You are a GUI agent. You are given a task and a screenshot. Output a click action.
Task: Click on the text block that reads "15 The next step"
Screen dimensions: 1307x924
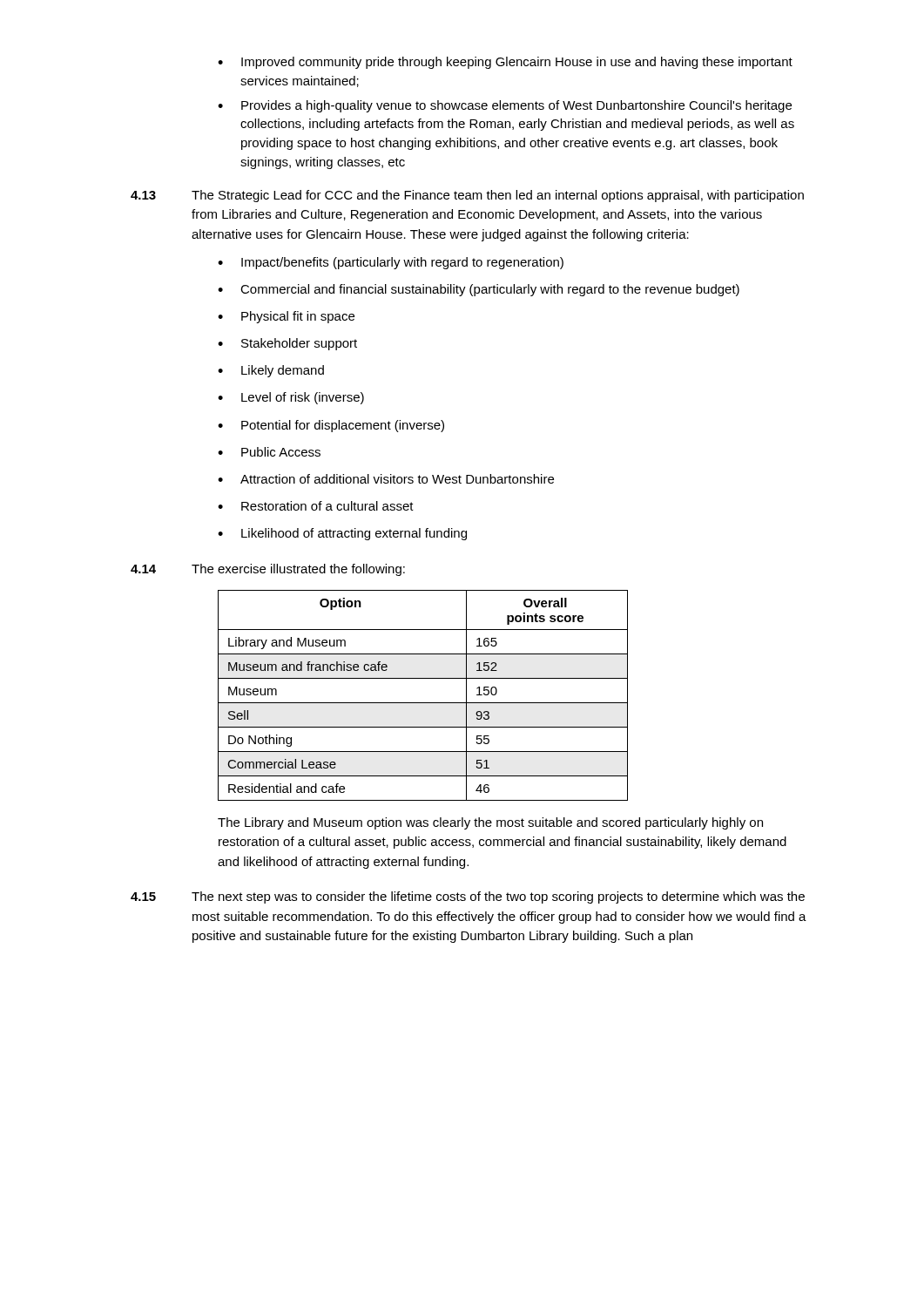(471, 916)
